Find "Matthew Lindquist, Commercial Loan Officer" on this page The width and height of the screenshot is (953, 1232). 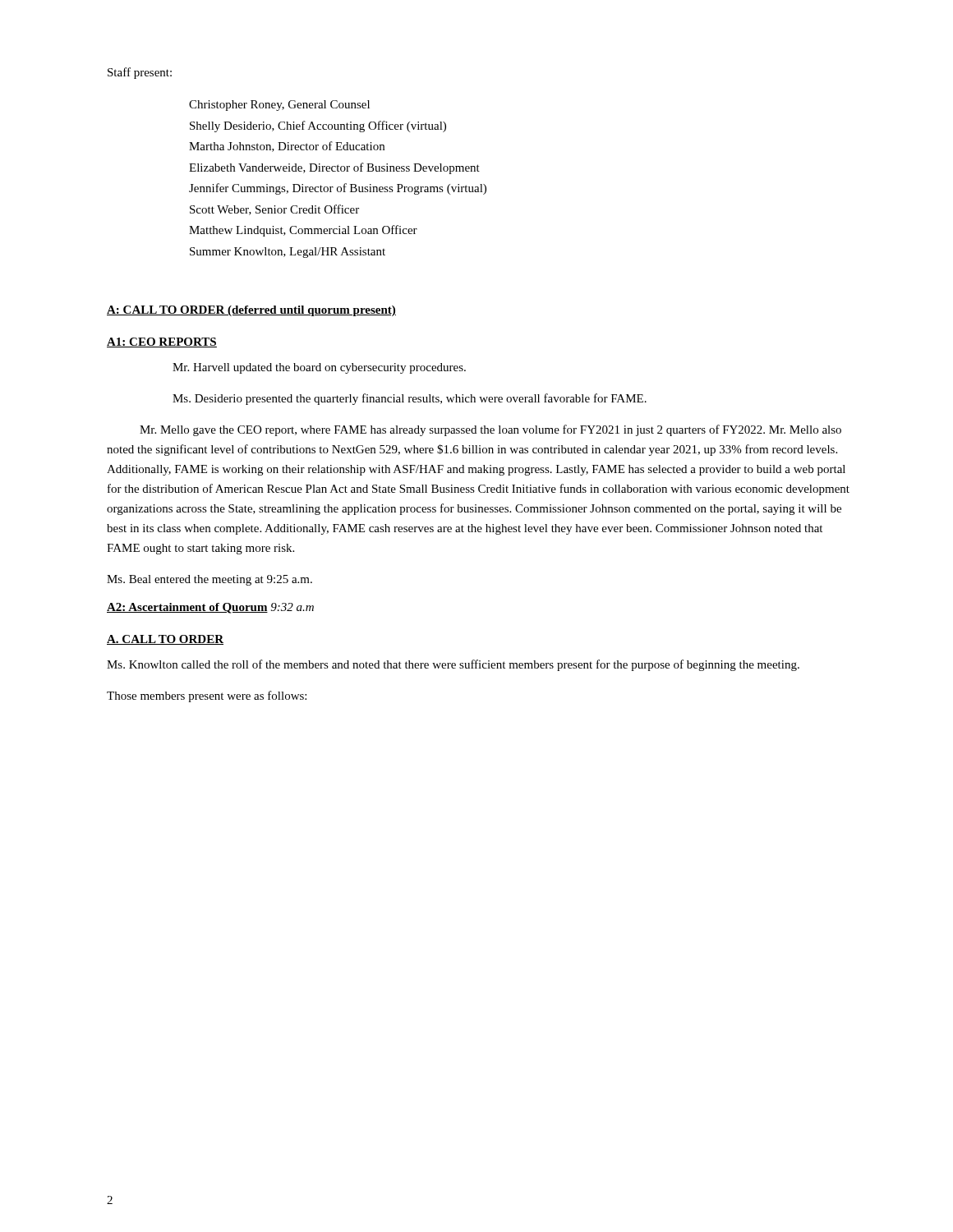(303, 230)
